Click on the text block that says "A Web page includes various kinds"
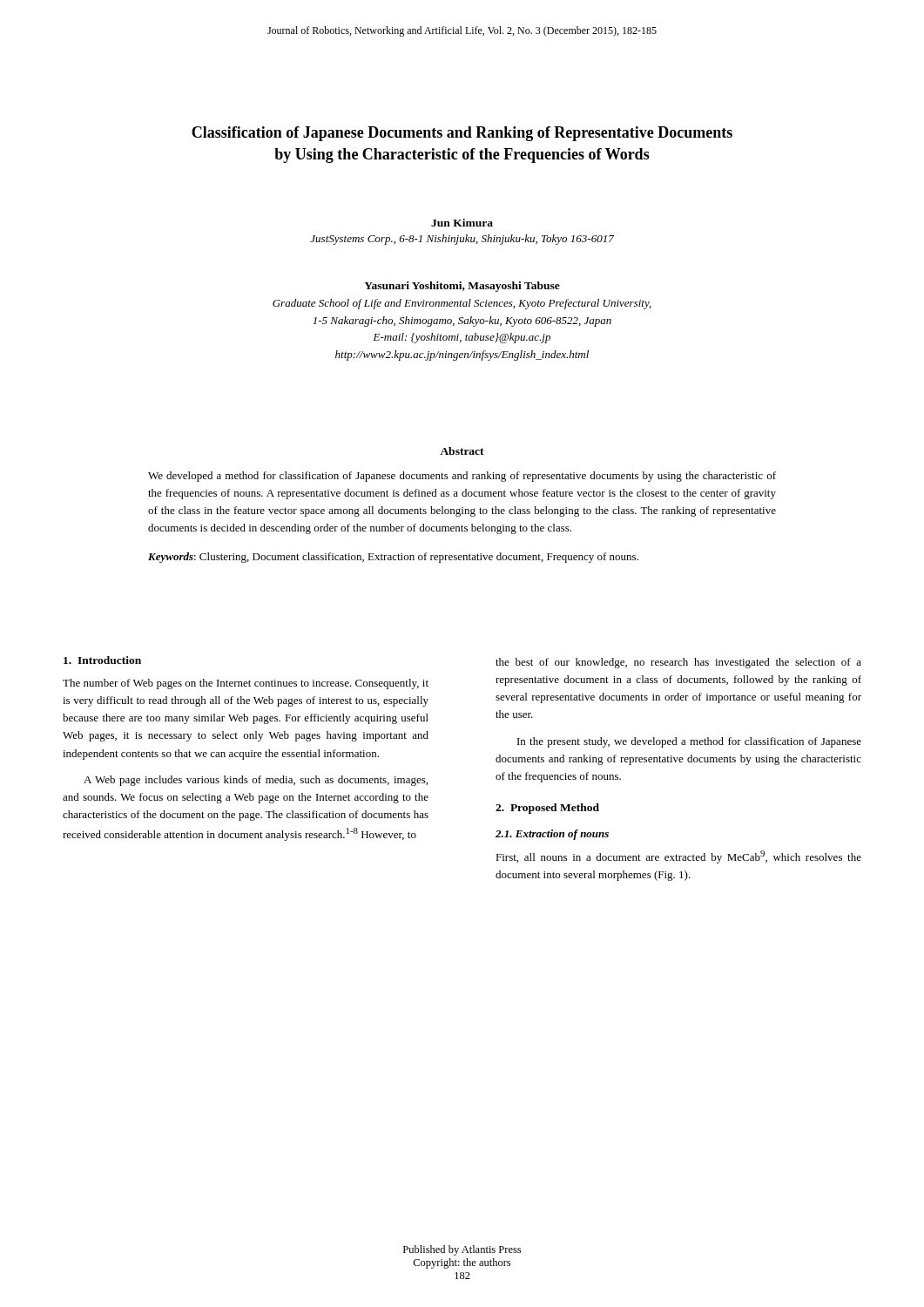 click(x=246, y=807)
